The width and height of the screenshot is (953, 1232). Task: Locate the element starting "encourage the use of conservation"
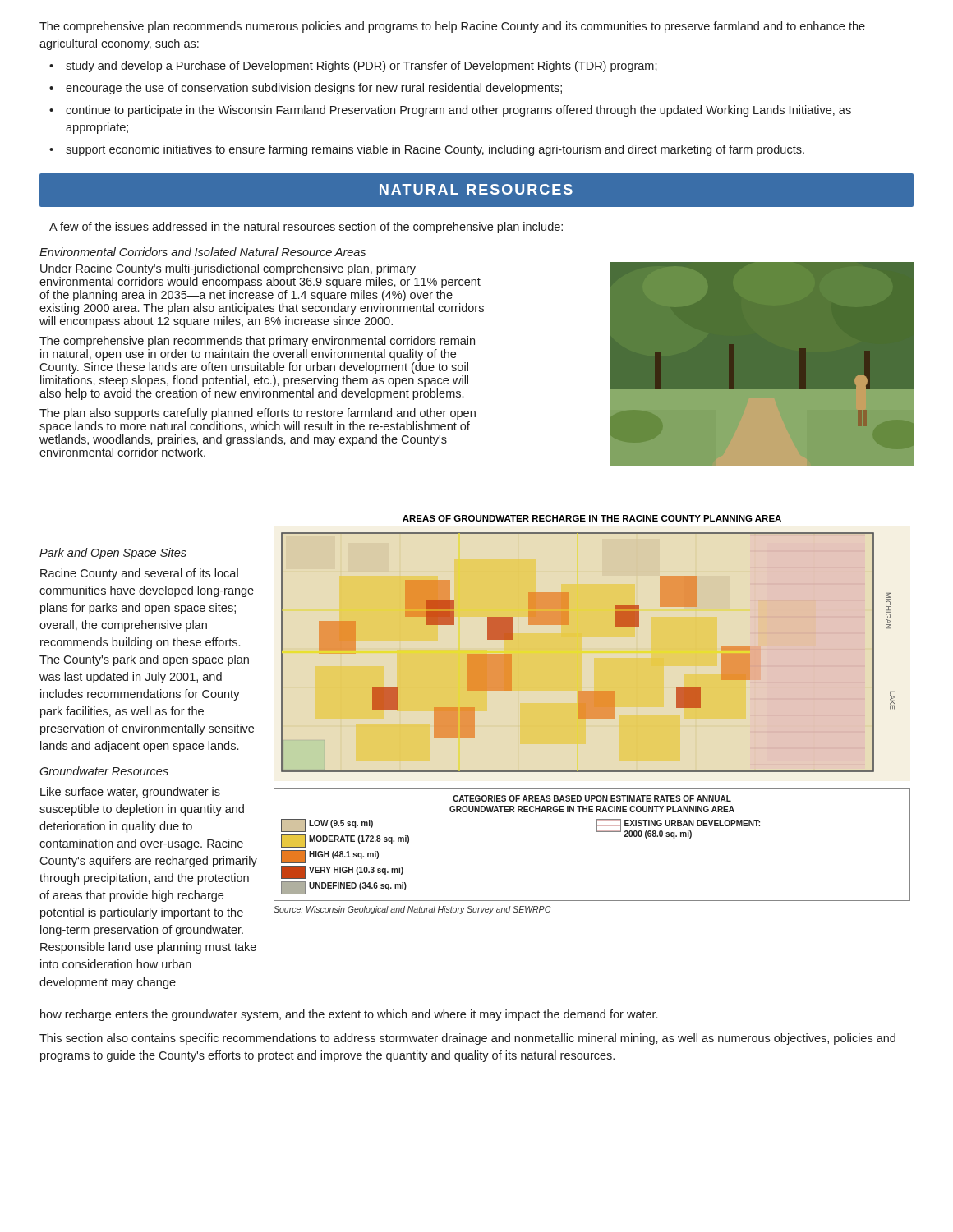pos(476,88)
